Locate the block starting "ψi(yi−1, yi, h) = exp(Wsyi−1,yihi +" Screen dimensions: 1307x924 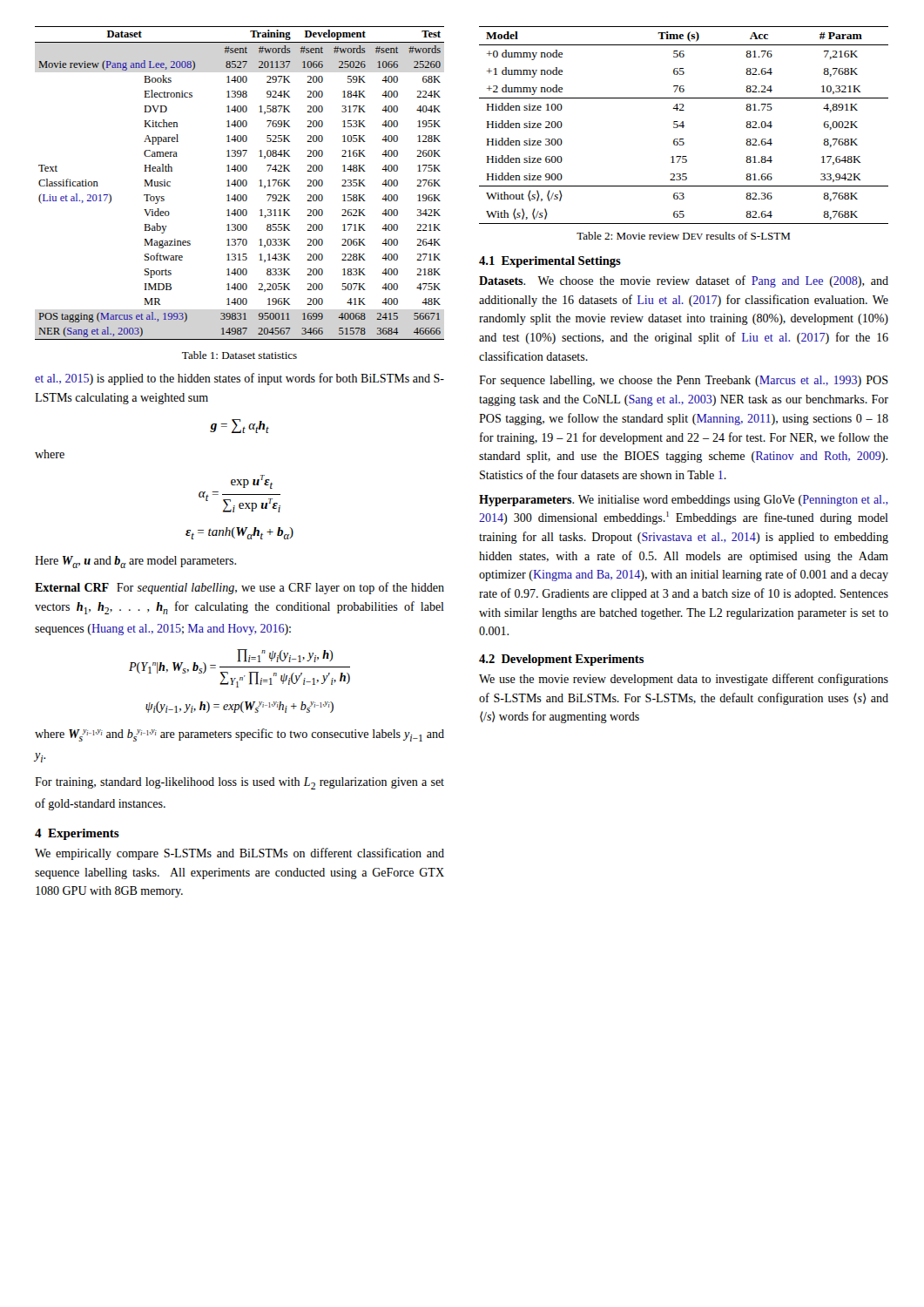click(x=240, y=707)
